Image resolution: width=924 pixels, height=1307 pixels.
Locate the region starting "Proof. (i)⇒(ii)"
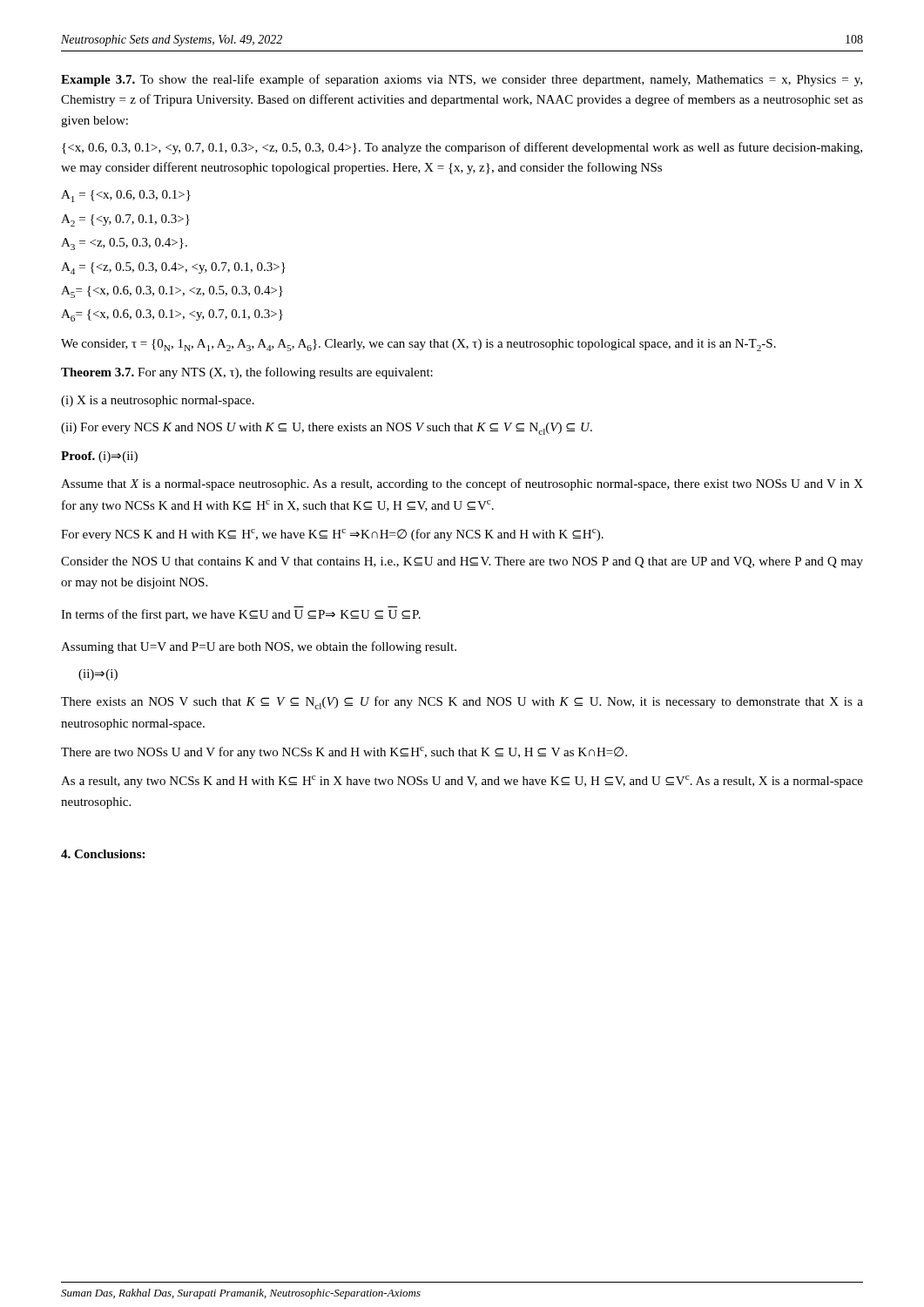[100, 456]
